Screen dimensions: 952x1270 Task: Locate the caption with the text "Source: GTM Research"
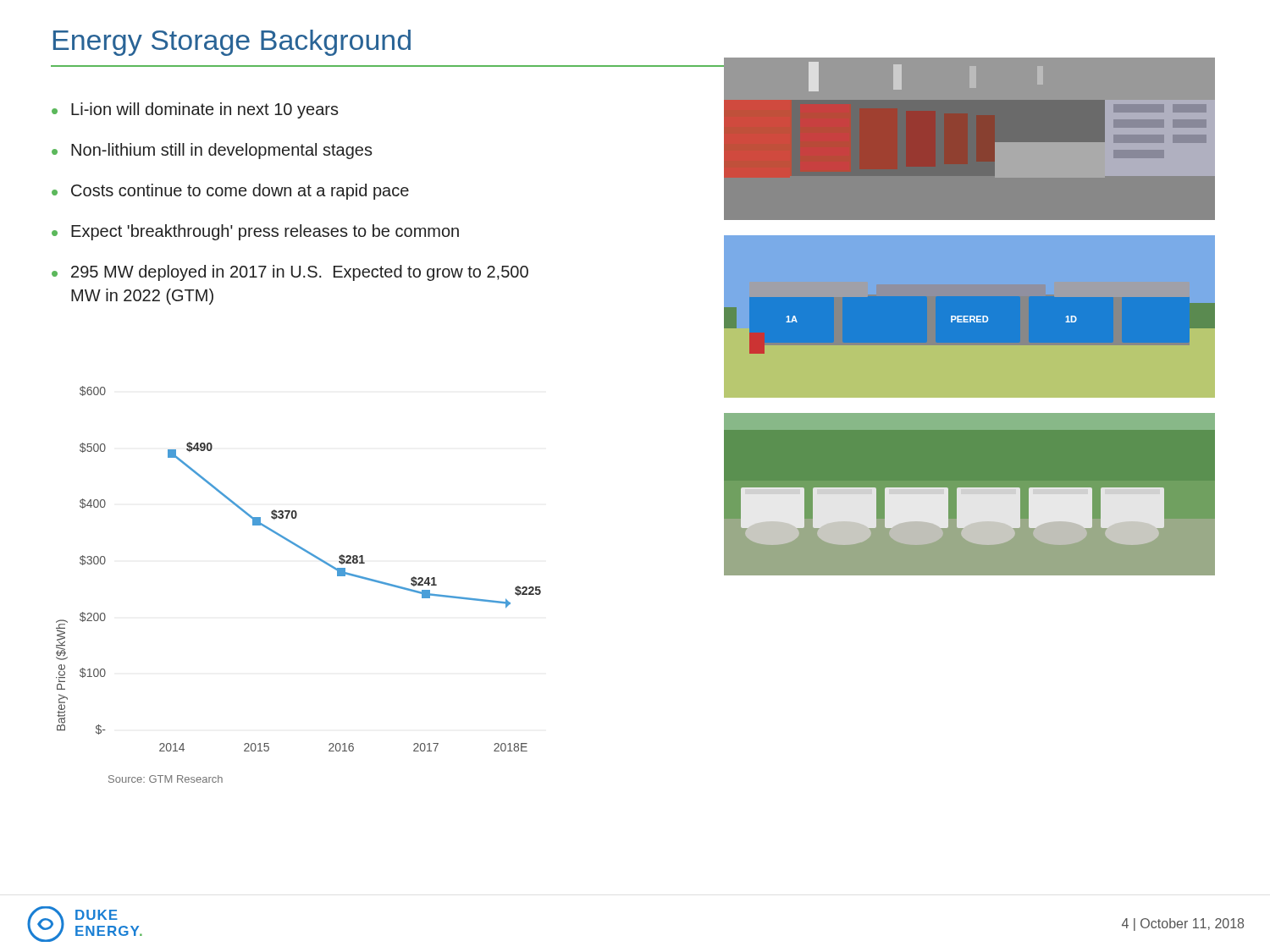[x=165, y=779]
